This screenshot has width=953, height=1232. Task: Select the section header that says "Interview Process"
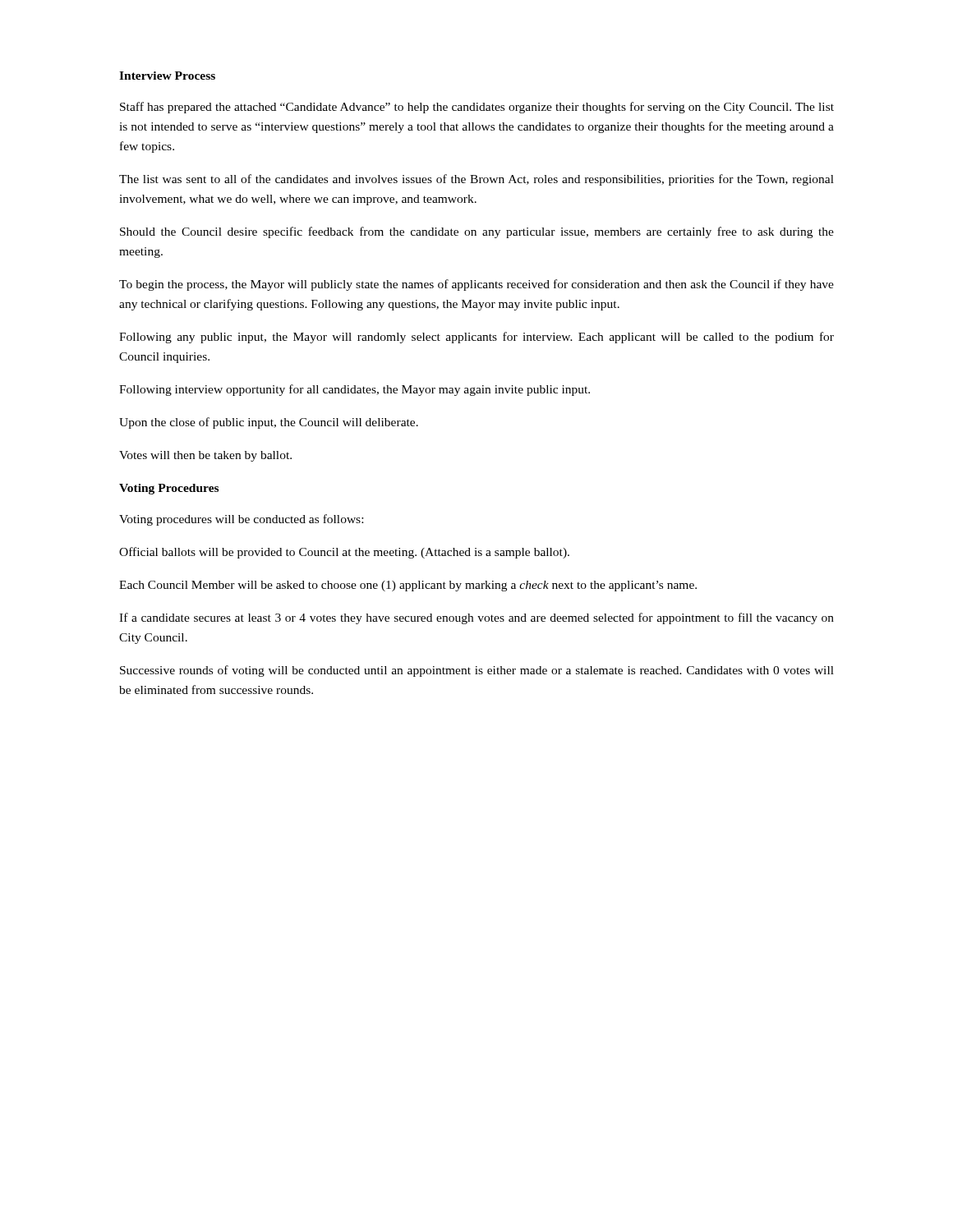pyautogui.click(x=167, y=75)
